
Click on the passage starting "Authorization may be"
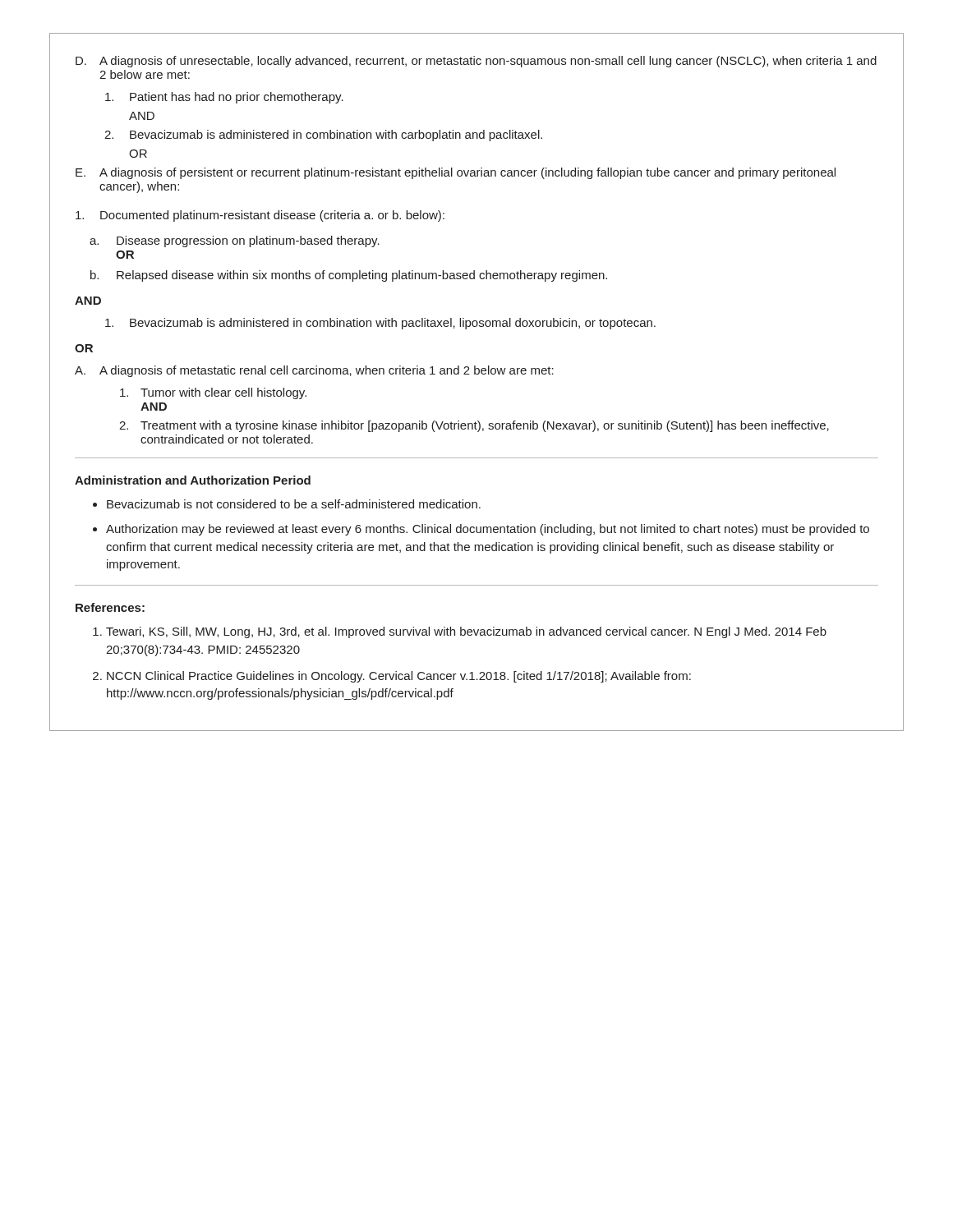coord(488,546)
